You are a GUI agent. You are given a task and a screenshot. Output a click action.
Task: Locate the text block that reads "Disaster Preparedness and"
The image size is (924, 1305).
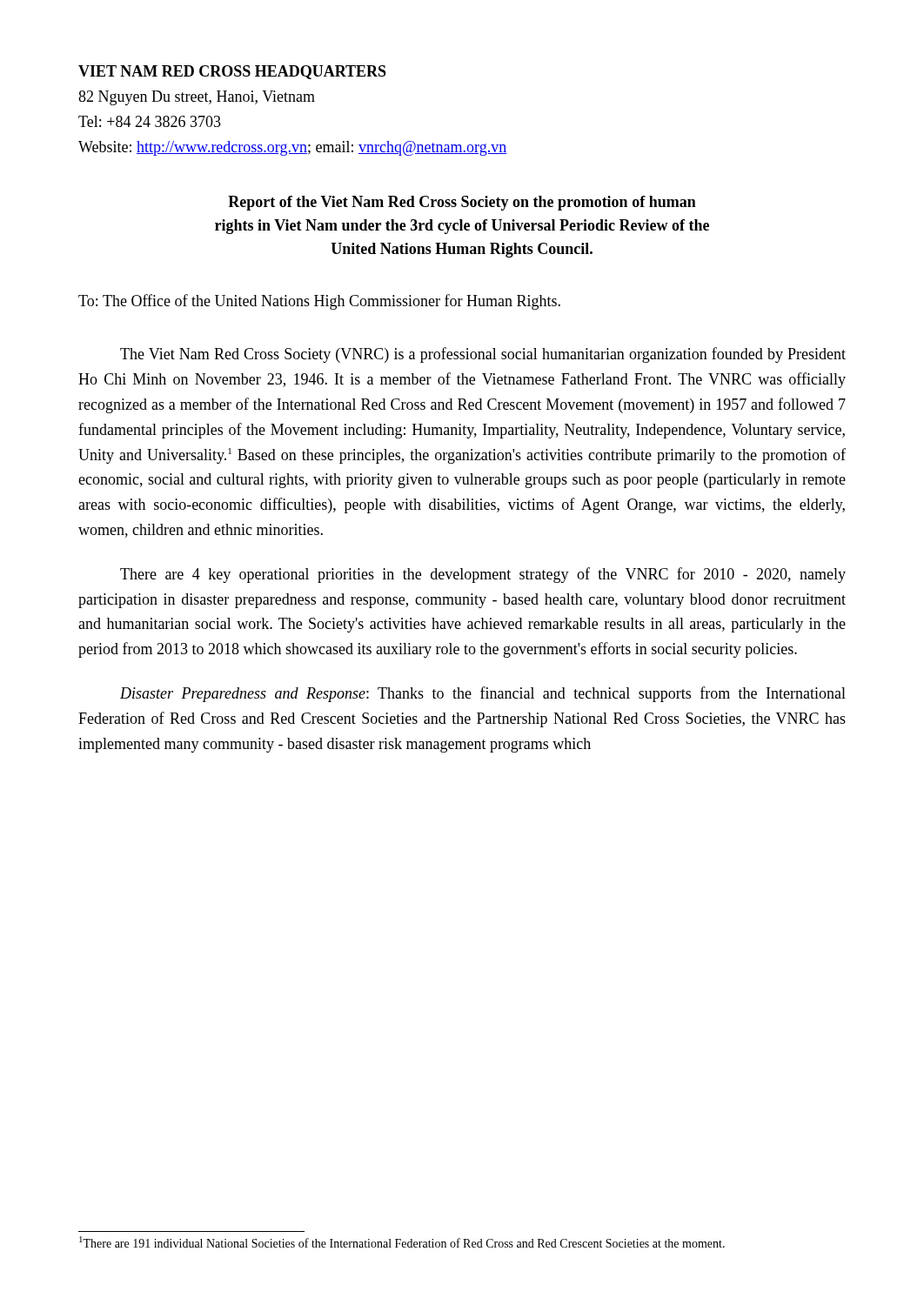tap(462, 718)
